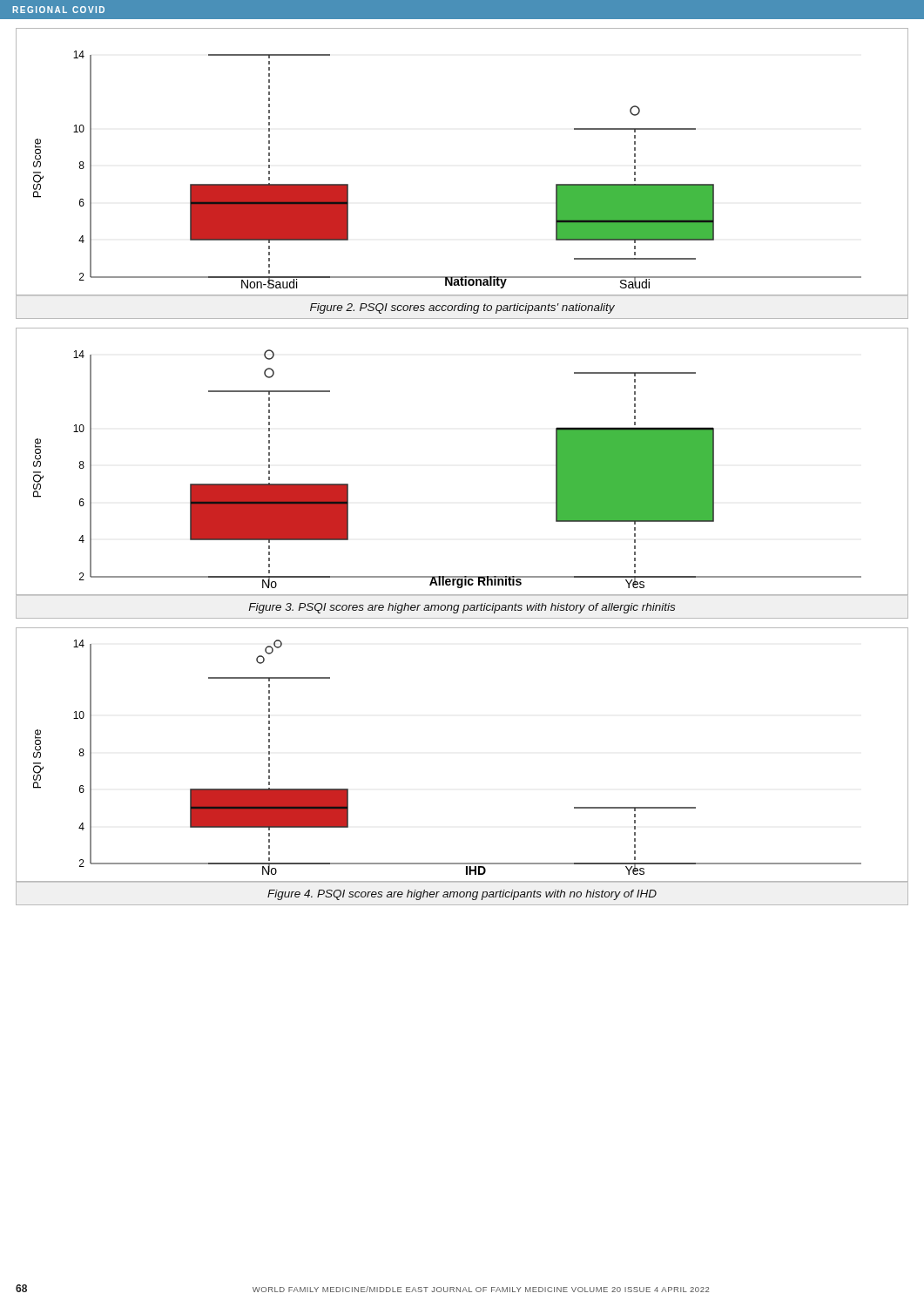Find the caption on this page that starts "Figure 2. PSQI"
This screenshot has width=924, height=1307.
[462, 307]
